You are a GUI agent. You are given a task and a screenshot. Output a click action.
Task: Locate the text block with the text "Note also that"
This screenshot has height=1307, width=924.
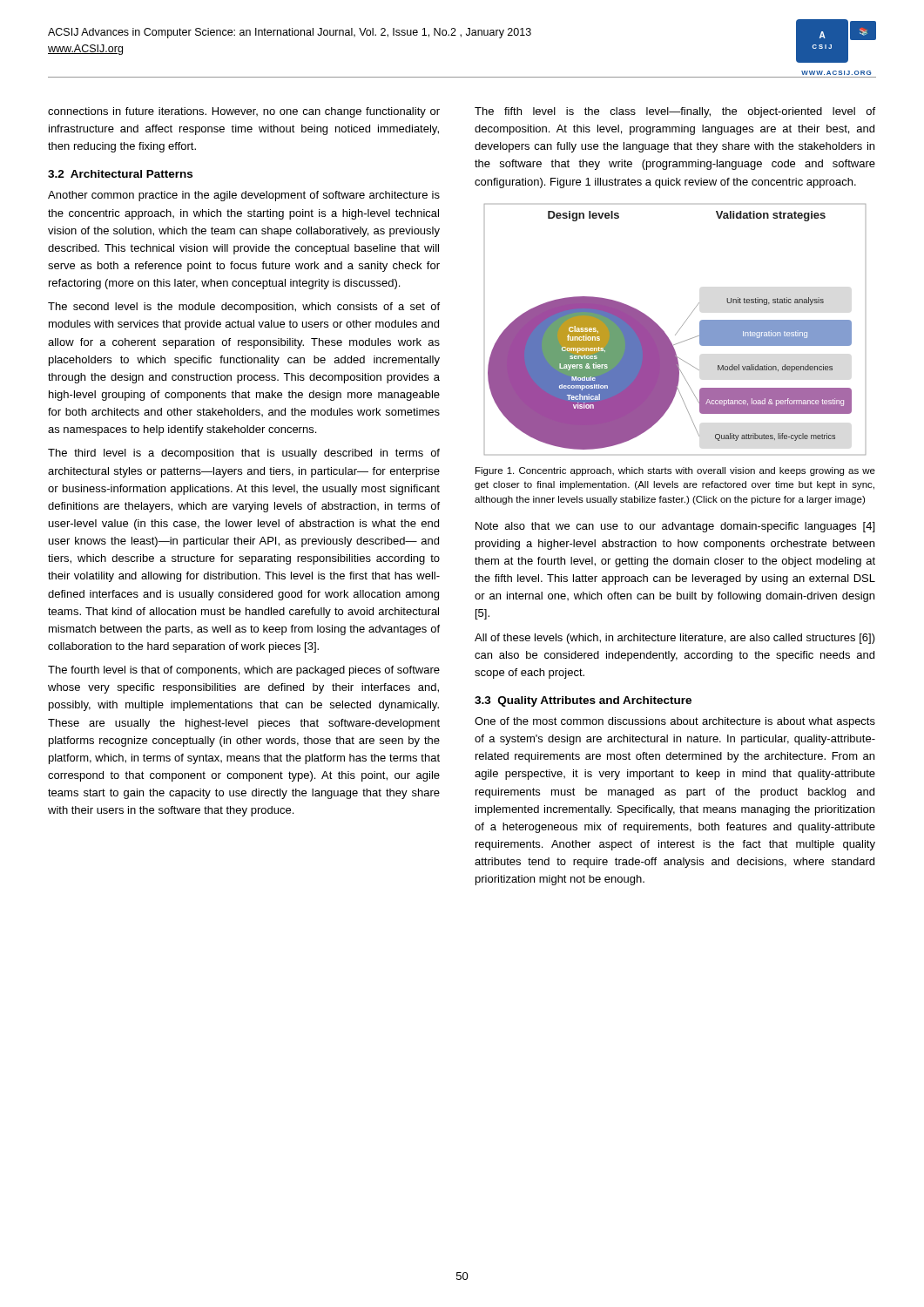click(x=675, y=569)
